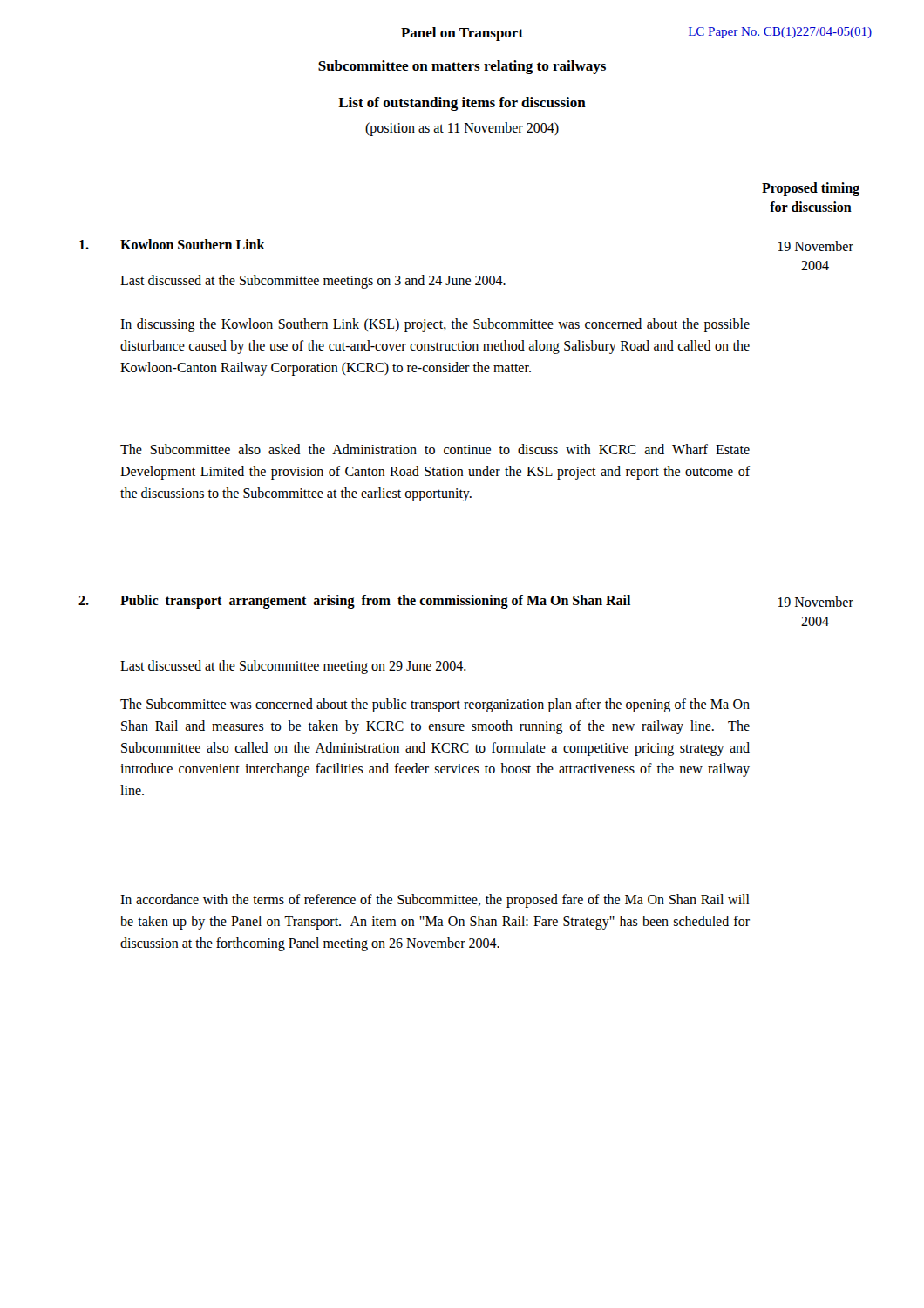Find the region starting "List of outstanding"
The image size is (924, 1308).
click(x=462, y=102)
